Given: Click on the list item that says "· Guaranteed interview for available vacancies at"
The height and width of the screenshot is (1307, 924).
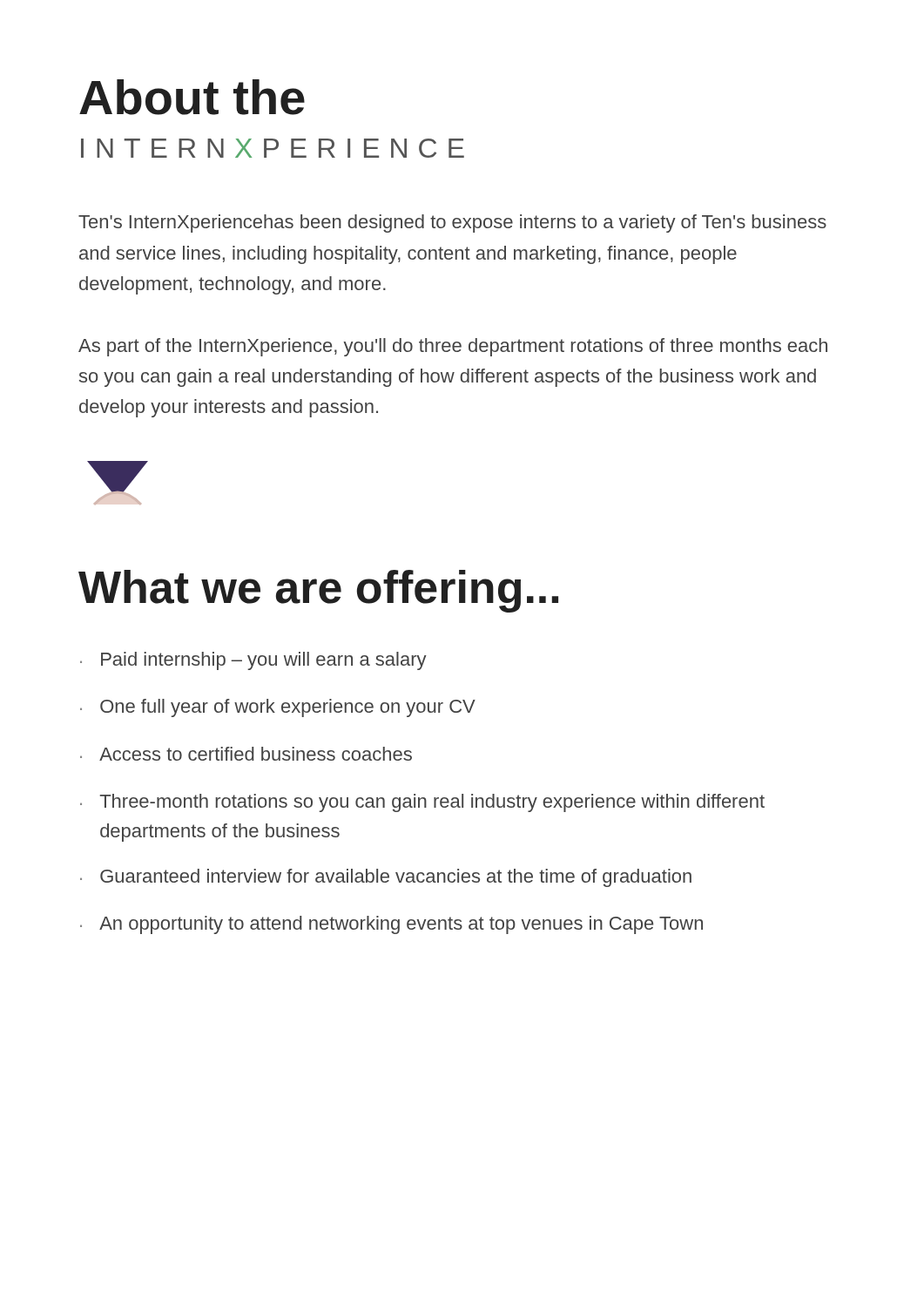Looking at the screenshot, I should pyautogui.click(x=462, y=877).
